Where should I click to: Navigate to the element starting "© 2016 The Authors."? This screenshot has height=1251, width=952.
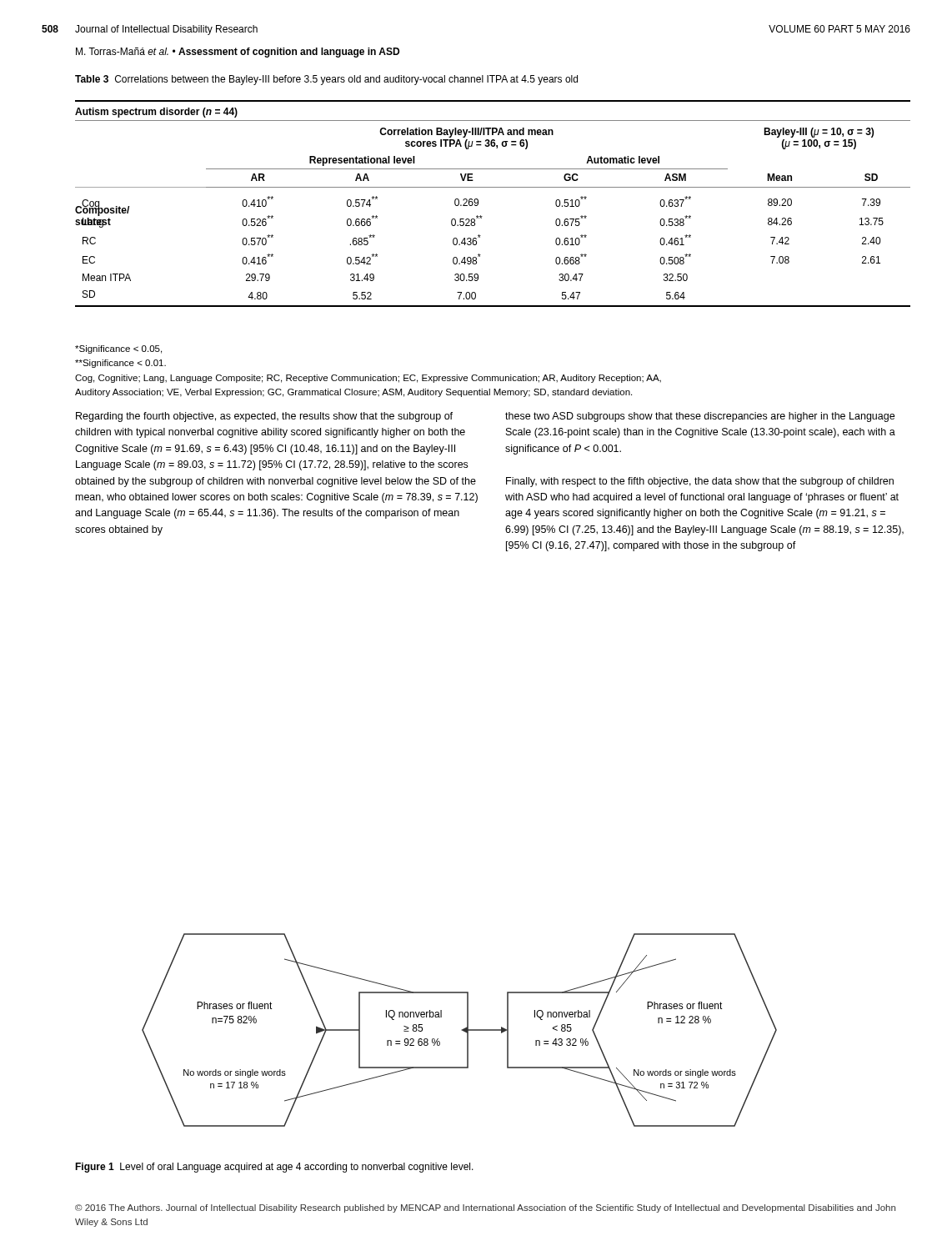click(x=486, y=1215)
